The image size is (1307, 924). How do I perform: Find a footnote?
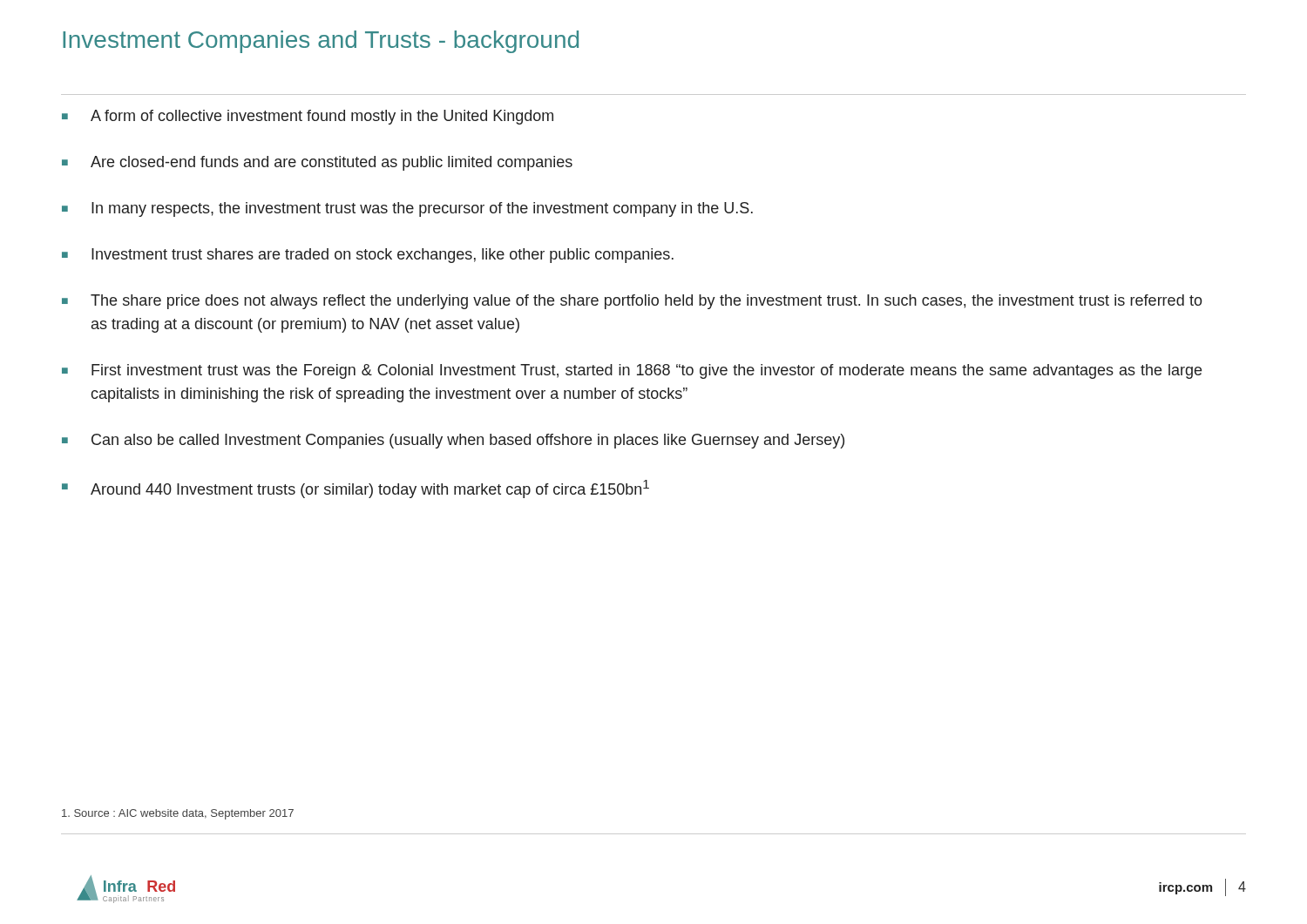click(177, 813)
